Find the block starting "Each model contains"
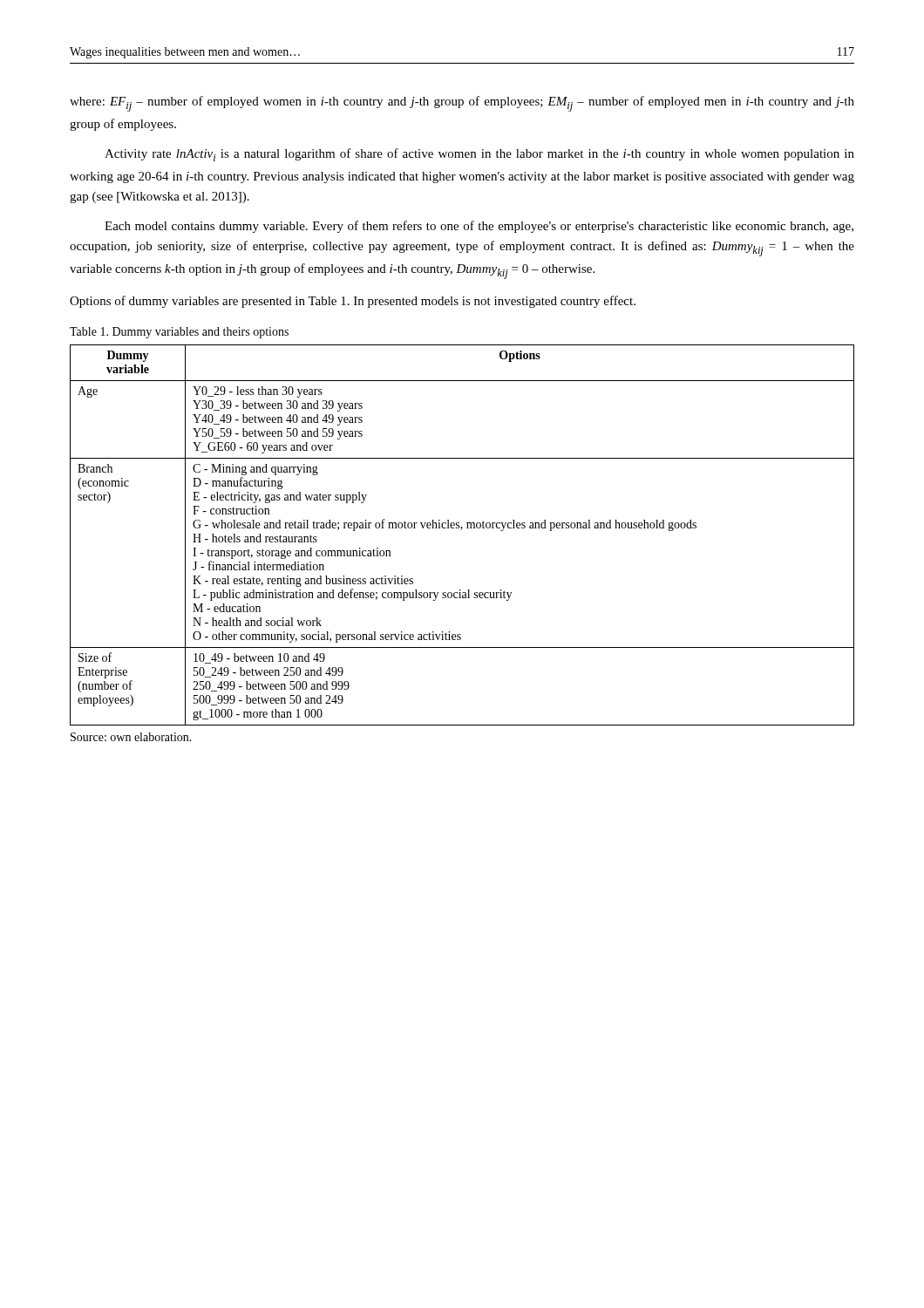This screenshot has width=924, height=1308. [462, 263]
